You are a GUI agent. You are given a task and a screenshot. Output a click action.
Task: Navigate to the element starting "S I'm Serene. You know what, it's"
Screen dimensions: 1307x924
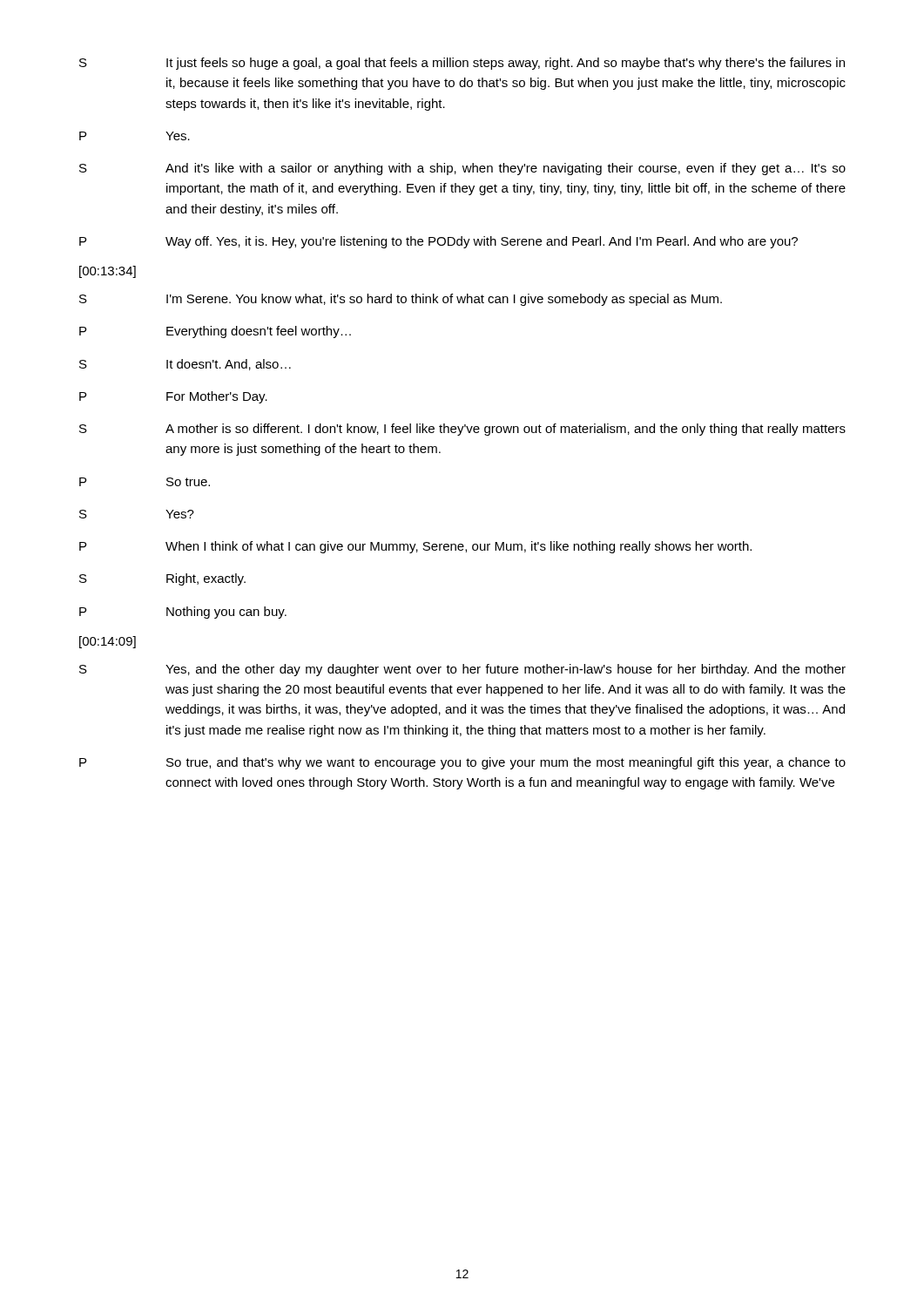462,299
